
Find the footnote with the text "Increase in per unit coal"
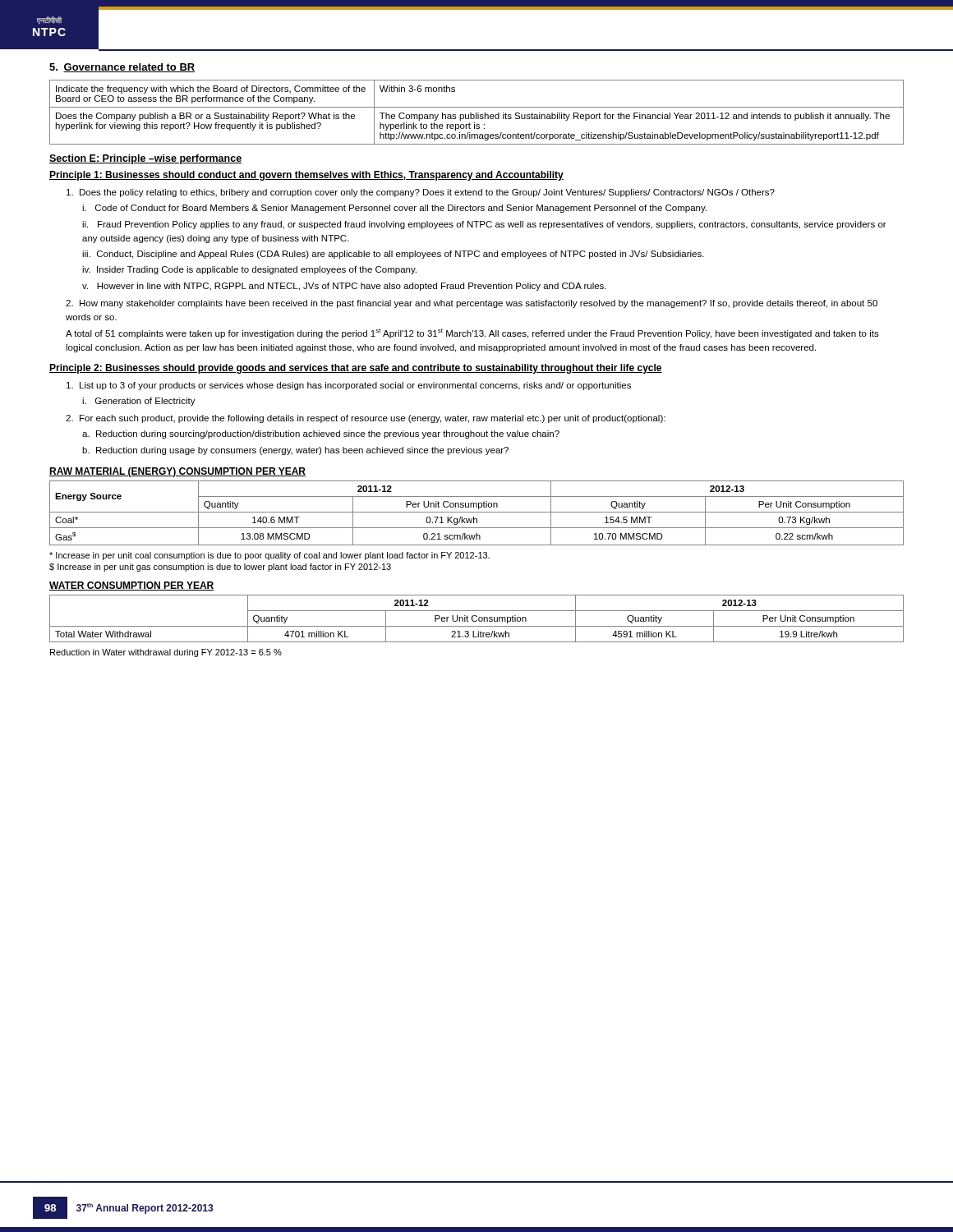270,555
